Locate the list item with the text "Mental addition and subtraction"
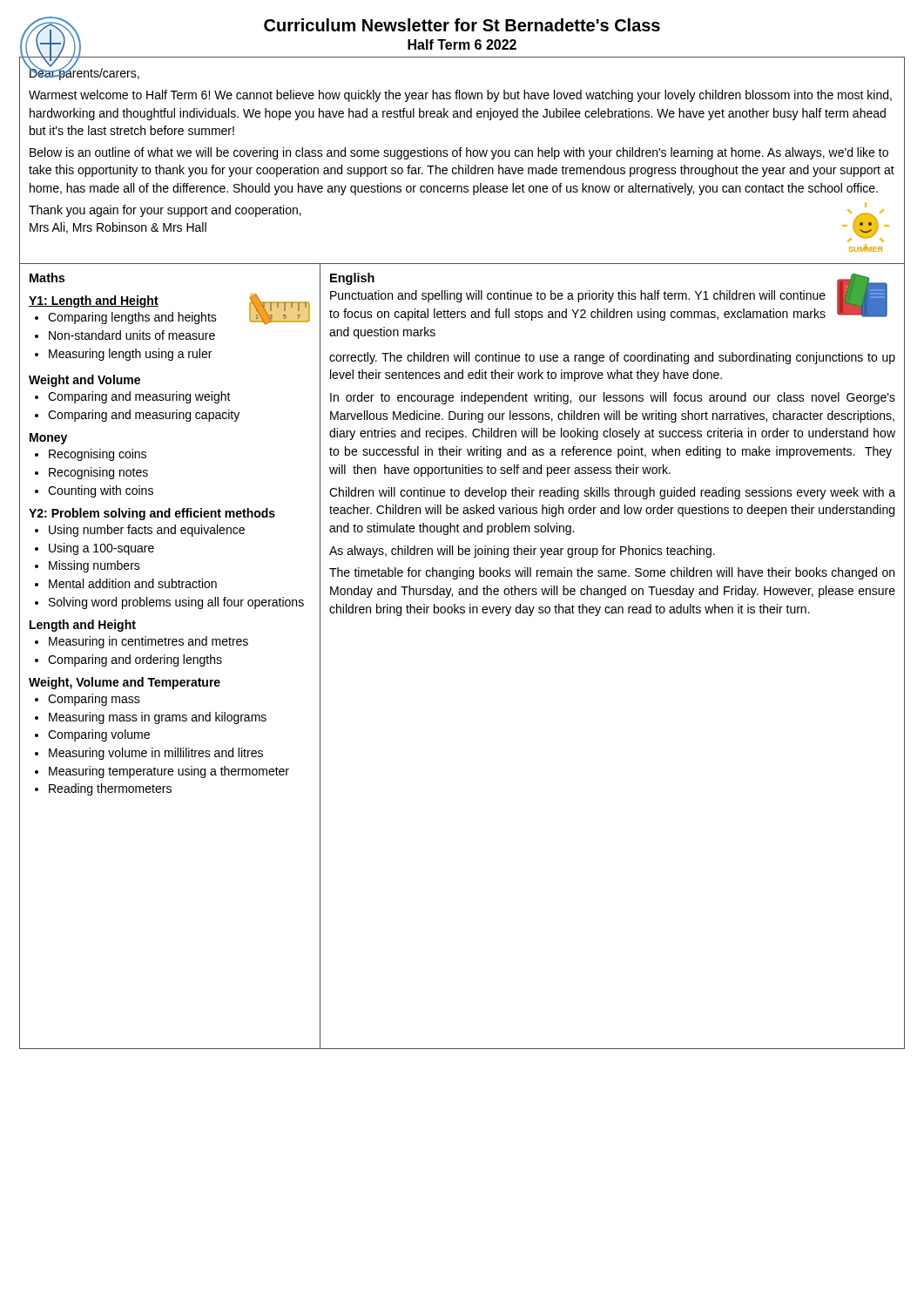This screenshot has width=924, height=1307. (x=133, y=584)
